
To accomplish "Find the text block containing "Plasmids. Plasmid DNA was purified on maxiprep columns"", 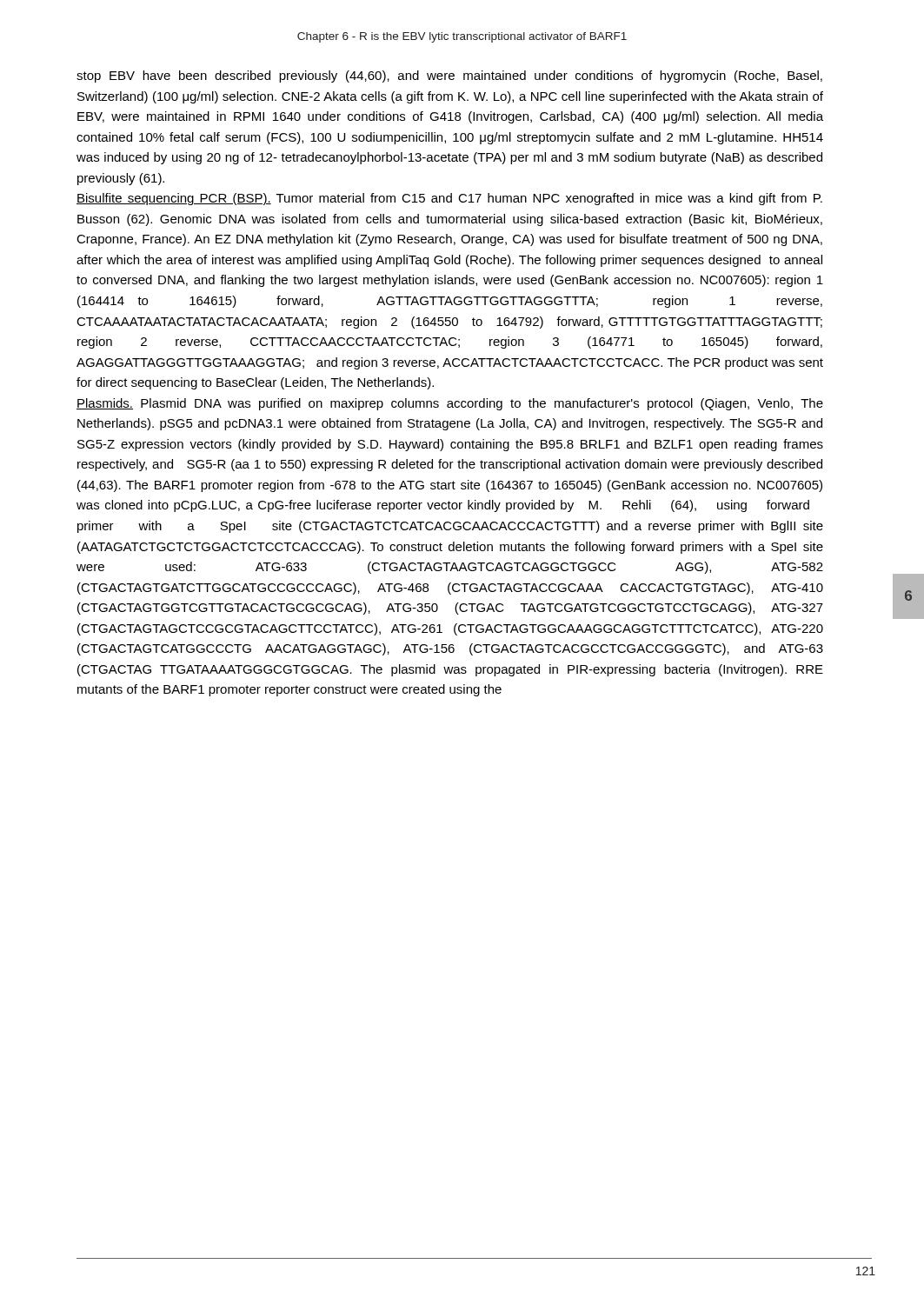I will [450, 546].
